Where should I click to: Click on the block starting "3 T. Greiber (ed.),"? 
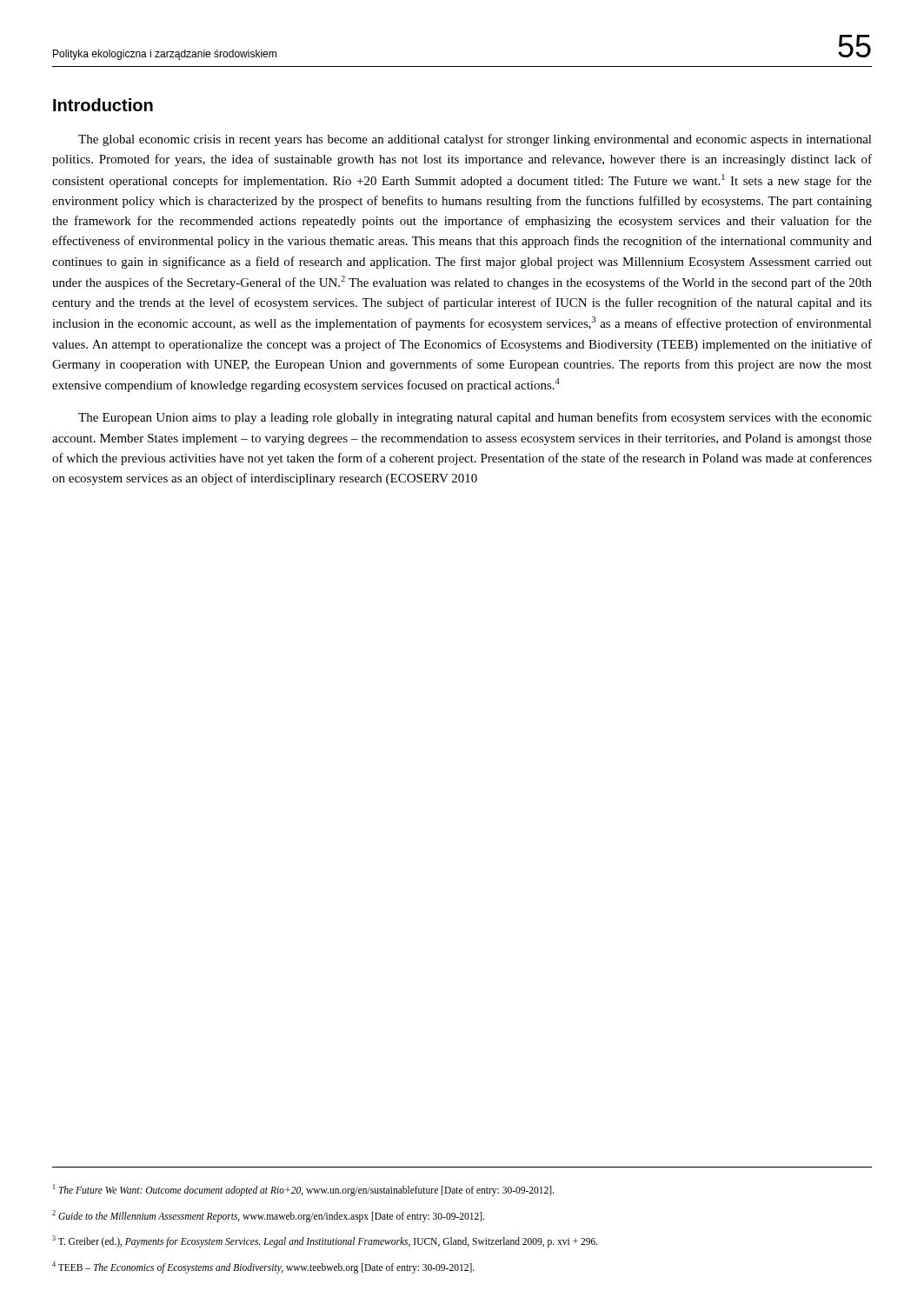[x=462, y=1242]
